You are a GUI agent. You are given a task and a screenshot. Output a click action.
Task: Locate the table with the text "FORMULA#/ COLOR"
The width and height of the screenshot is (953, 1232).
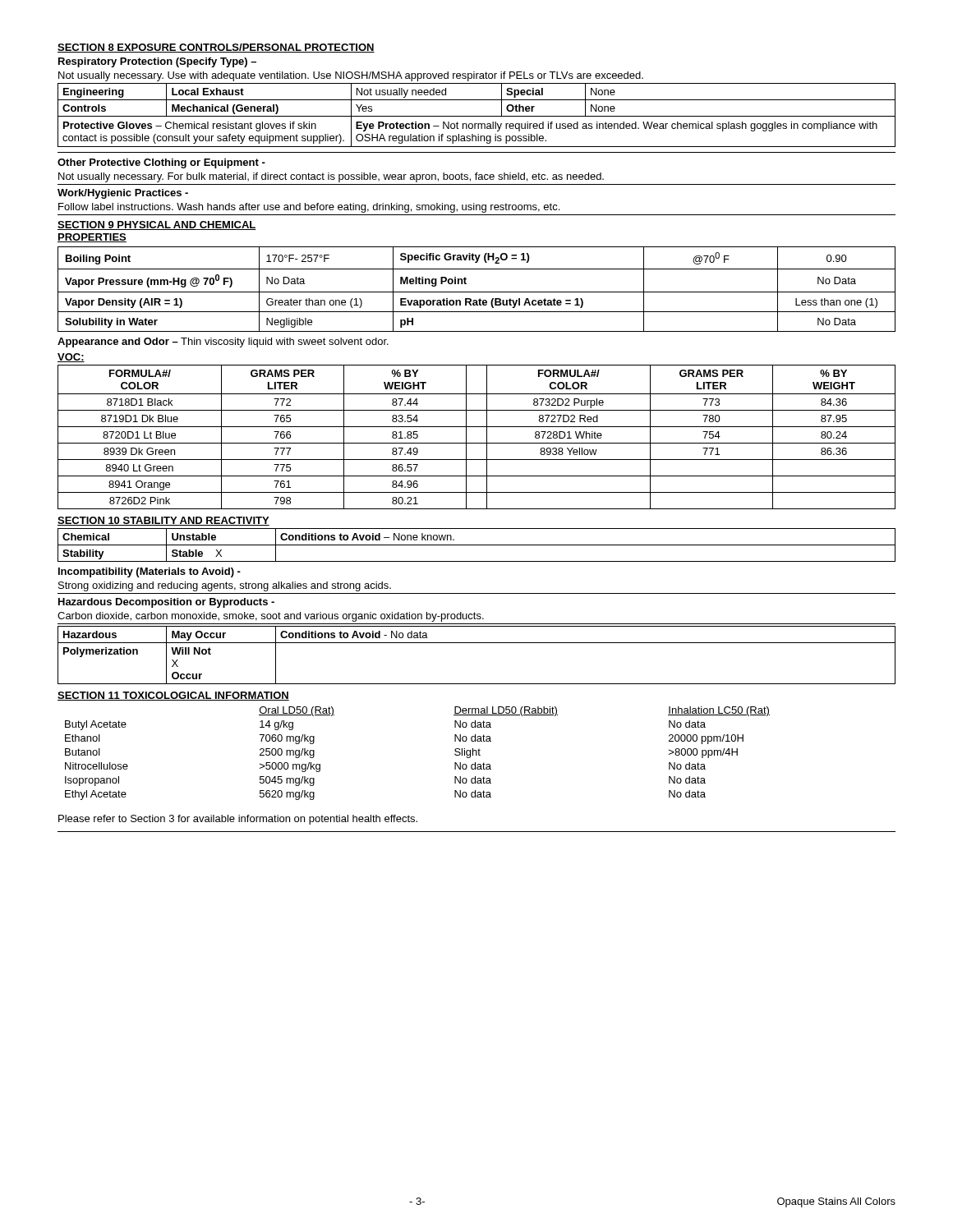(476, 437)
